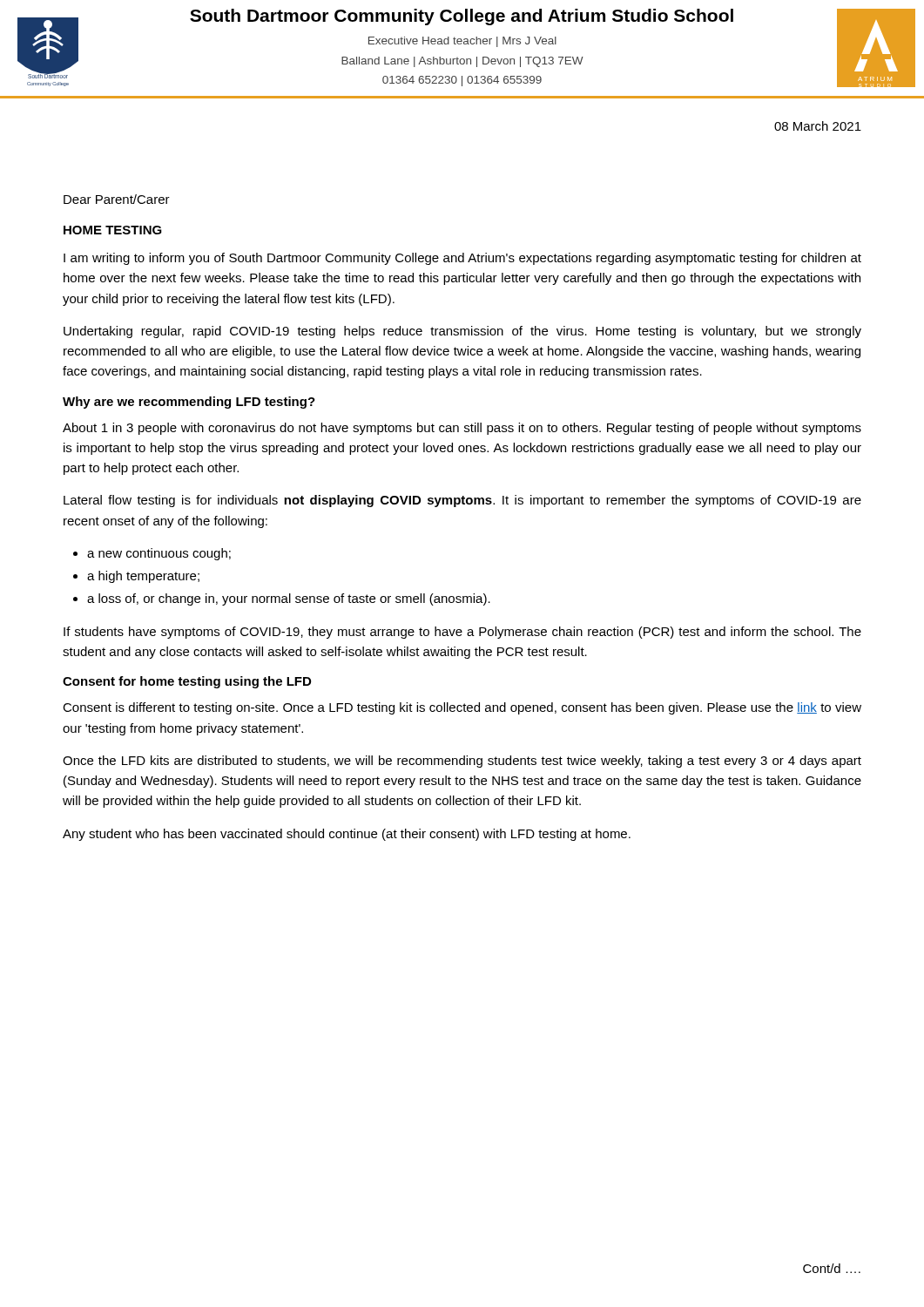924x1307 pixels.
Task: Select the text block containing "Any student who has been vaccinated should"
Action: pyautogui.click(x=347, y=833)
